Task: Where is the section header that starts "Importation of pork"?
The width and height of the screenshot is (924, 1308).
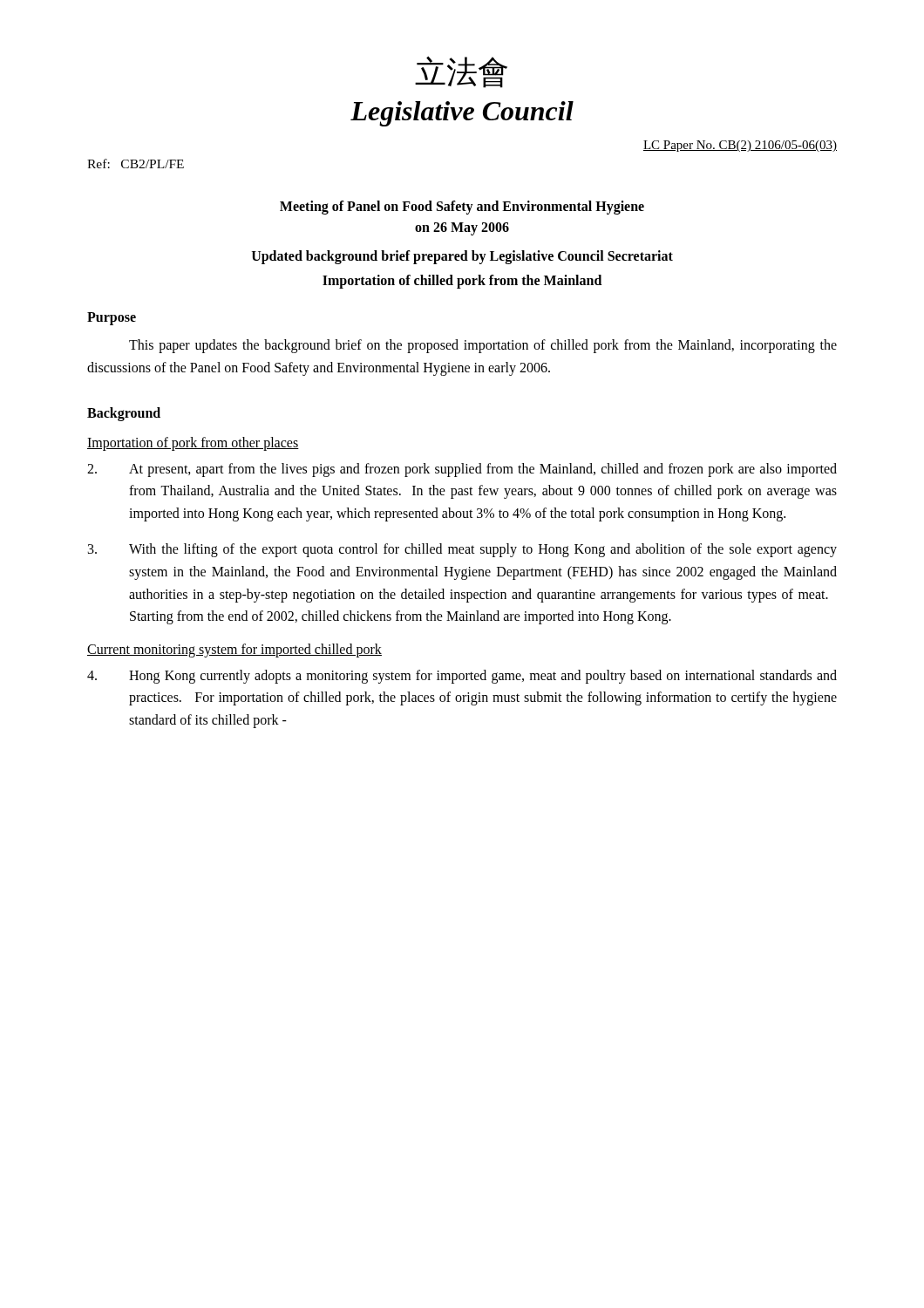Action: pos(193,442)
